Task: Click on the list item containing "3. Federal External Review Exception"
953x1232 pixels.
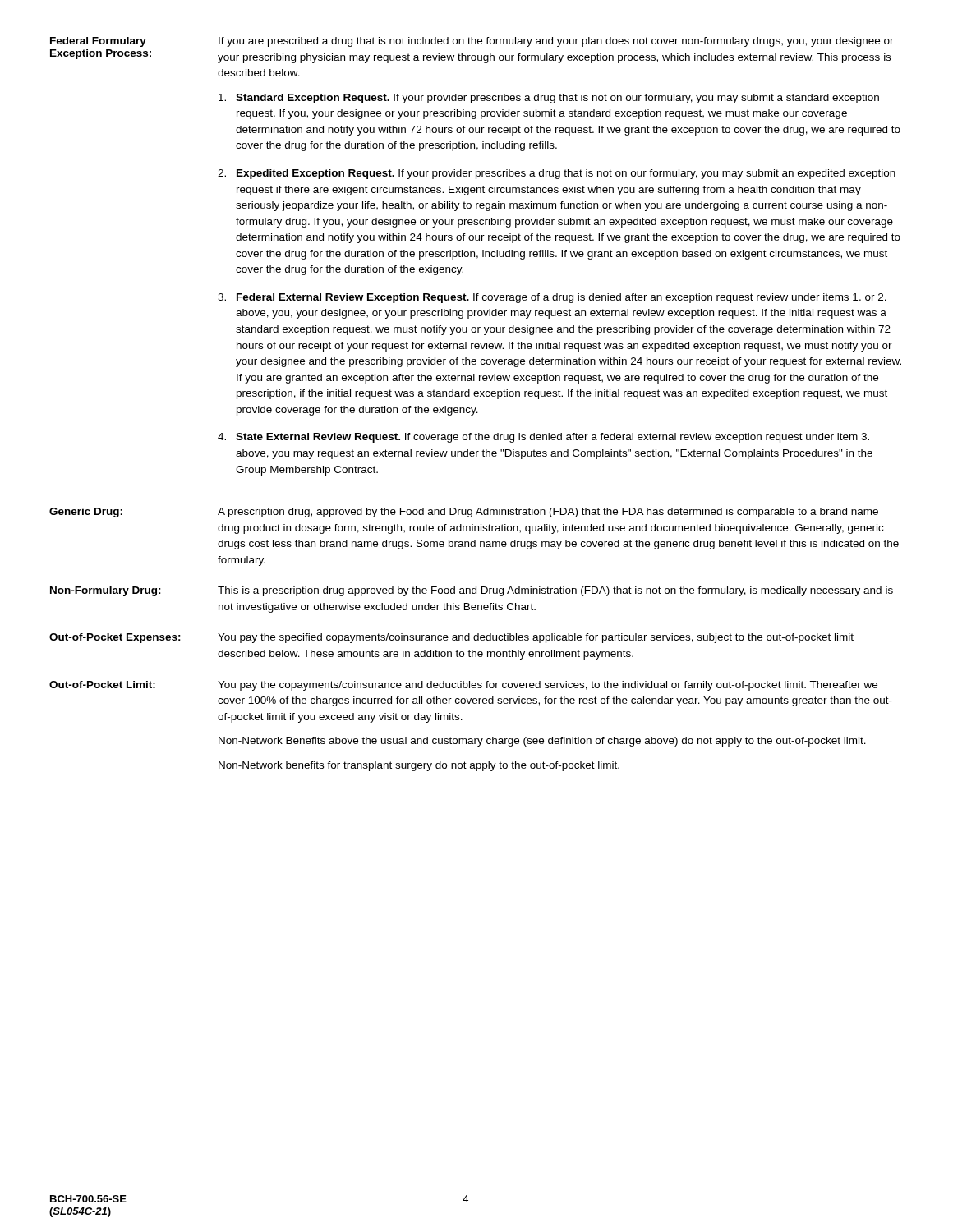Action: 561,353
